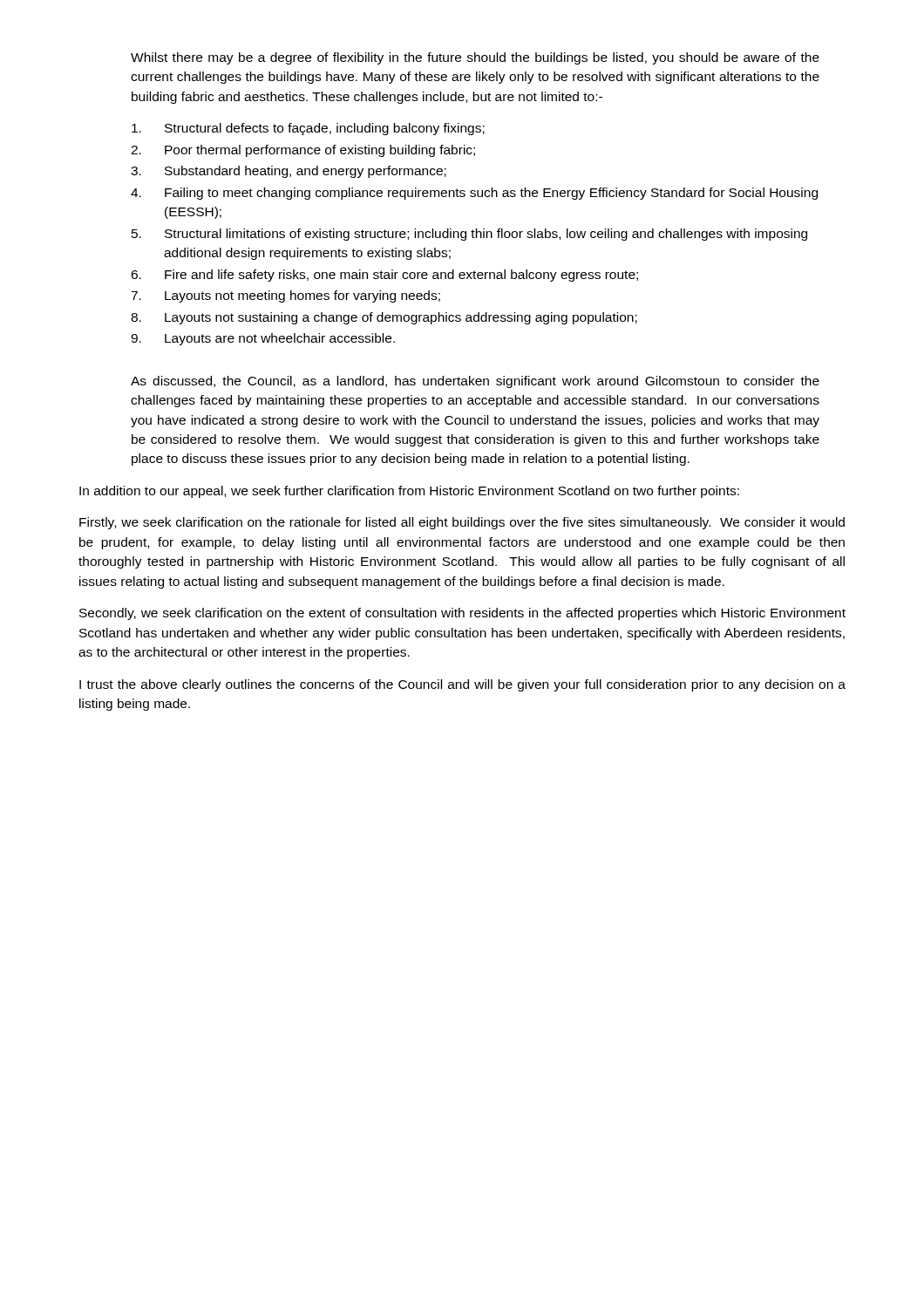Viewport: 924px width, 1308px height.
Task: Find the block on this page that starts "Secondly, we seek clarification on the extent"
Action: [462, 632]
